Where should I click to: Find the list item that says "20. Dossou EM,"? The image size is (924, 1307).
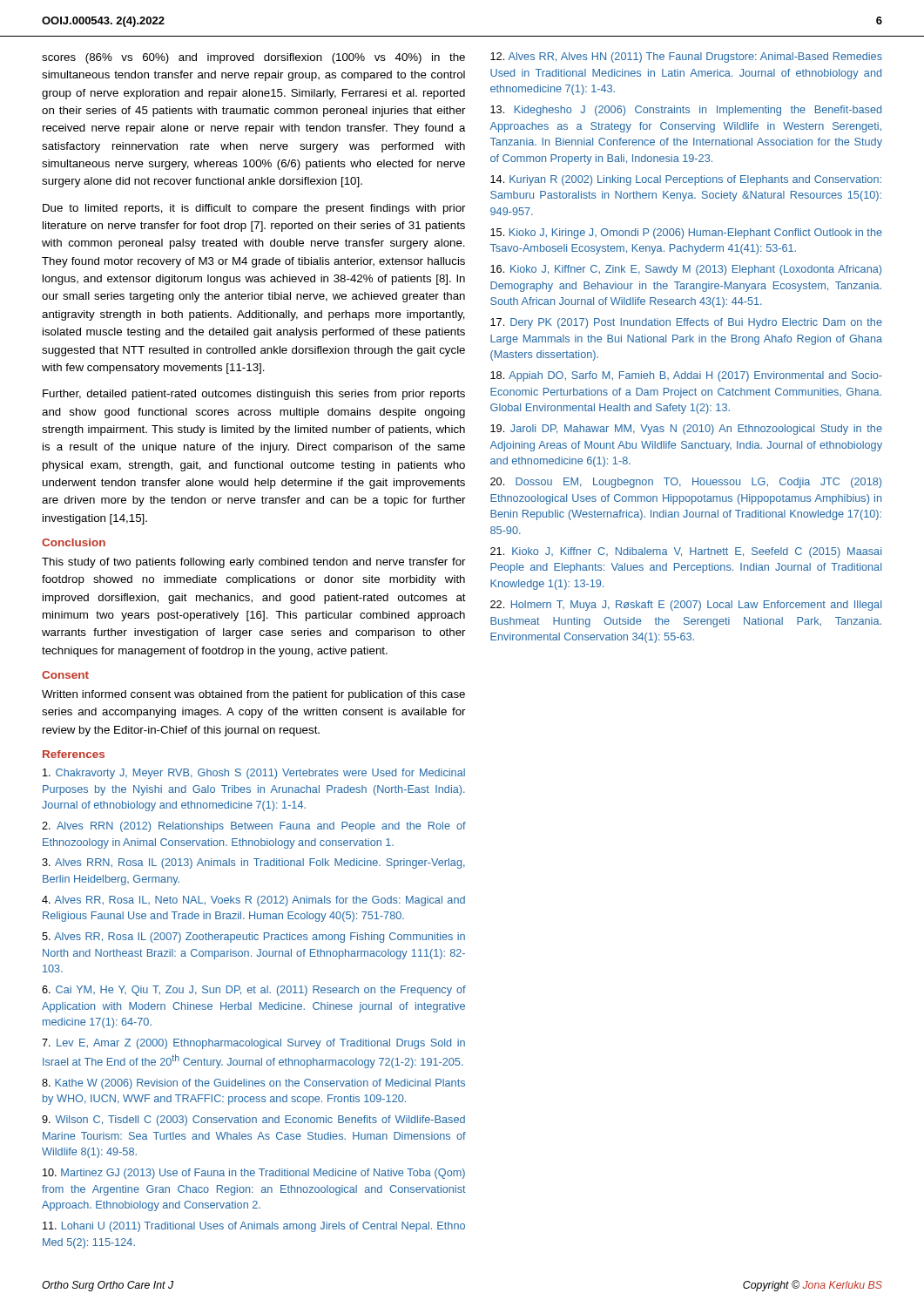[x=686, y=506]
